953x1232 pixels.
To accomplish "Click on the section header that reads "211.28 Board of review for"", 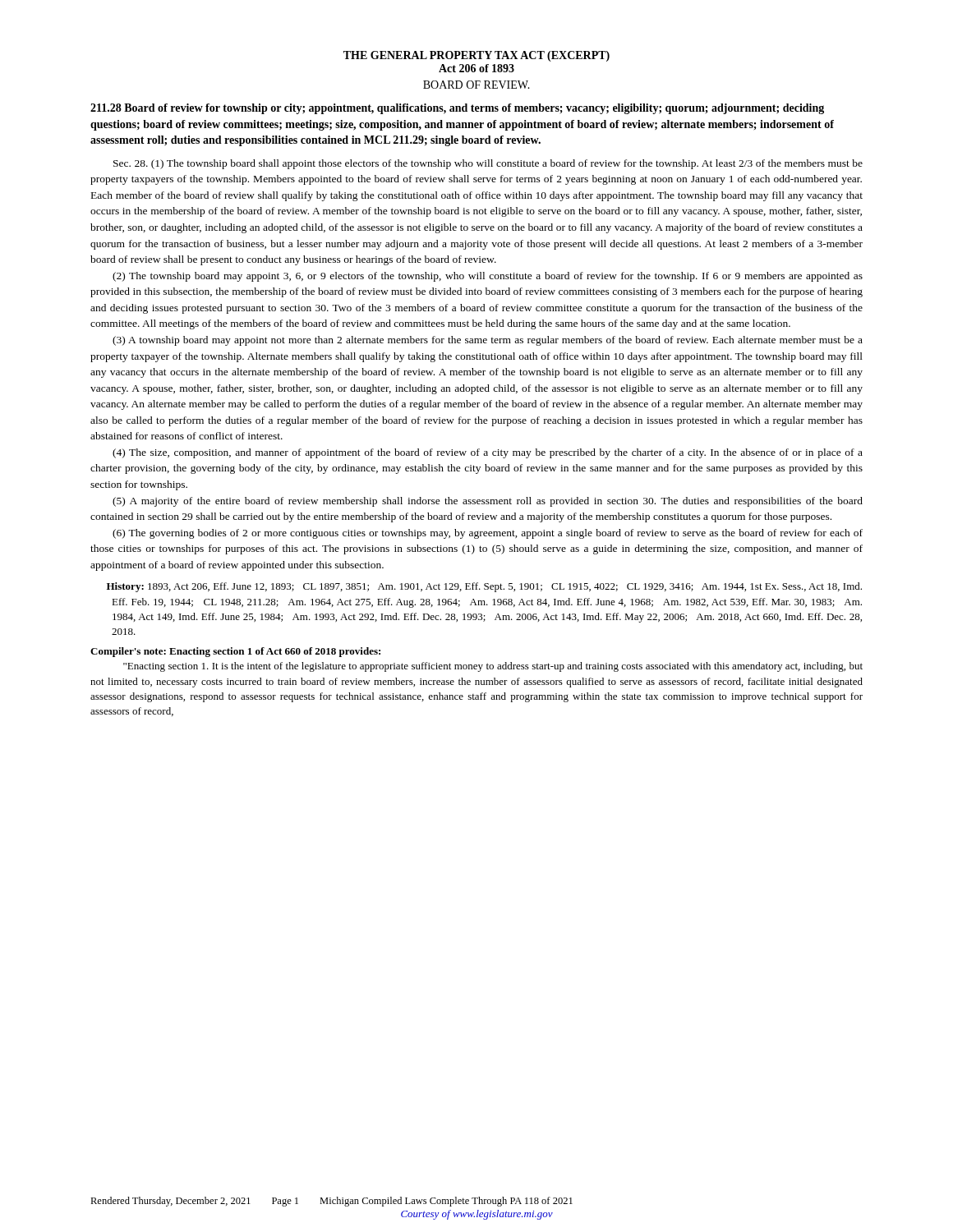I will click(x=462, y=124).
